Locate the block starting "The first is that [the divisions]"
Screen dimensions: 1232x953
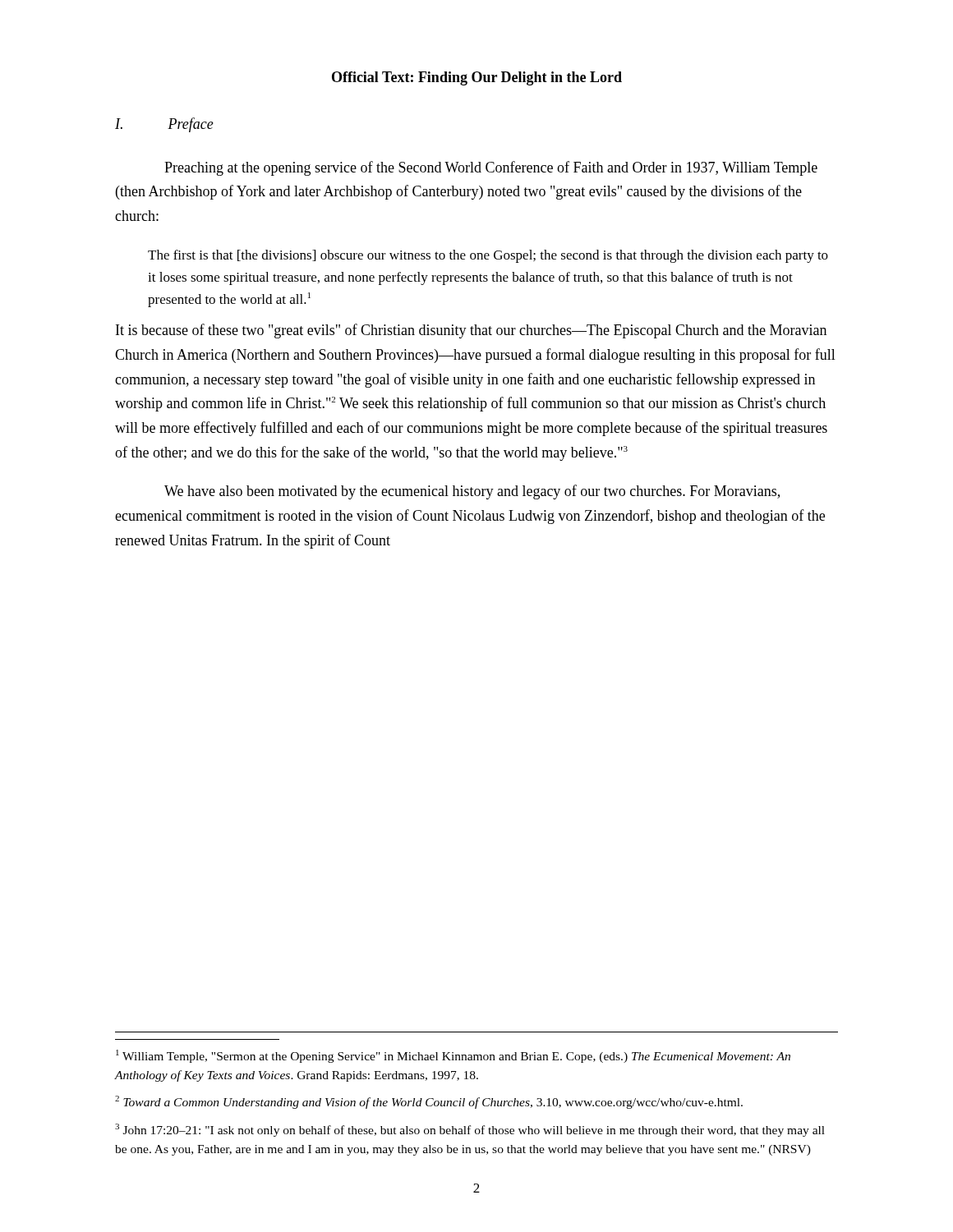pyautogui.click(x=488, y=277)
